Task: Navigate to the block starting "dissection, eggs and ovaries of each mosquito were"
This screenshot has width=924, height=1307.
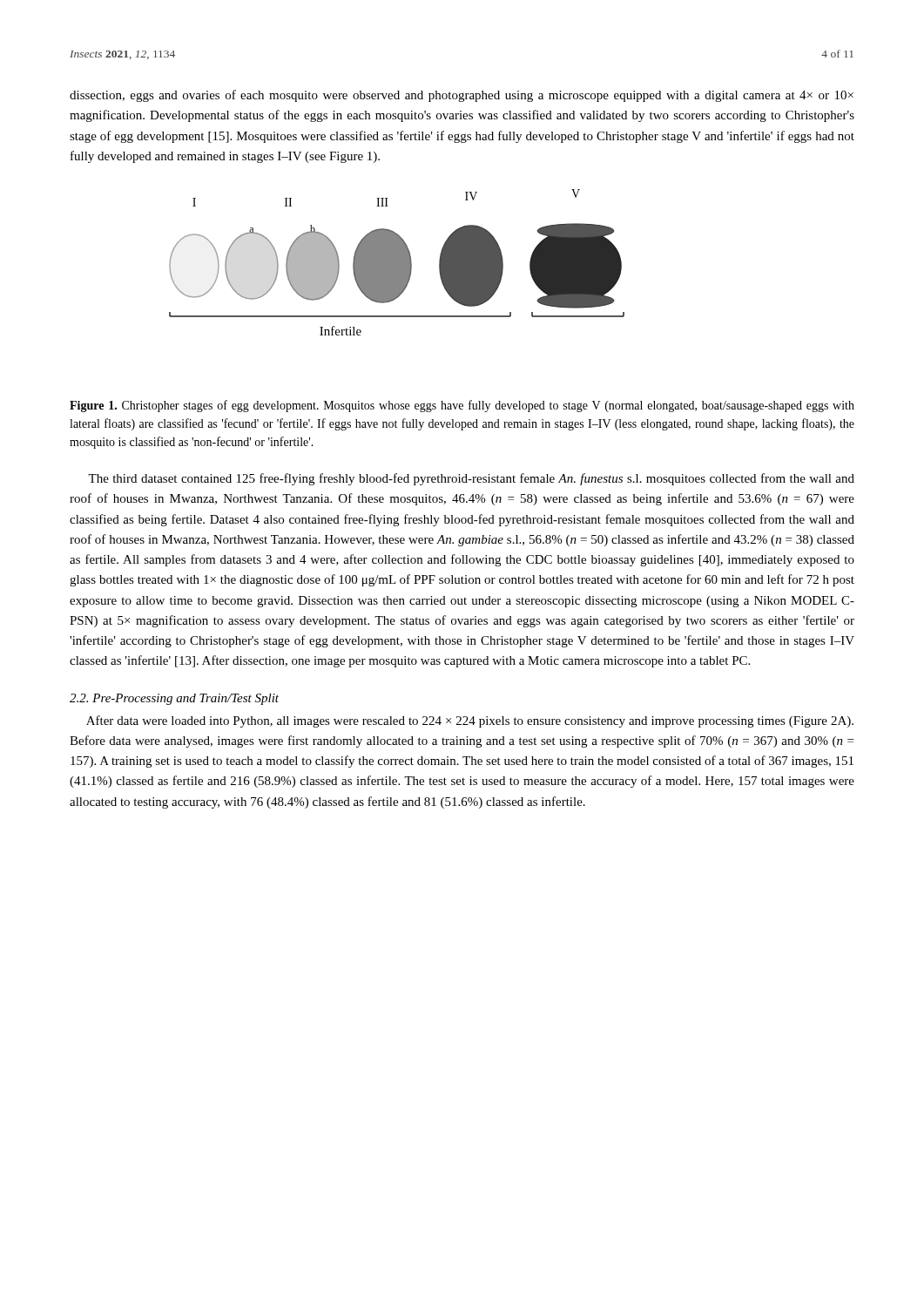Action: 462,125
